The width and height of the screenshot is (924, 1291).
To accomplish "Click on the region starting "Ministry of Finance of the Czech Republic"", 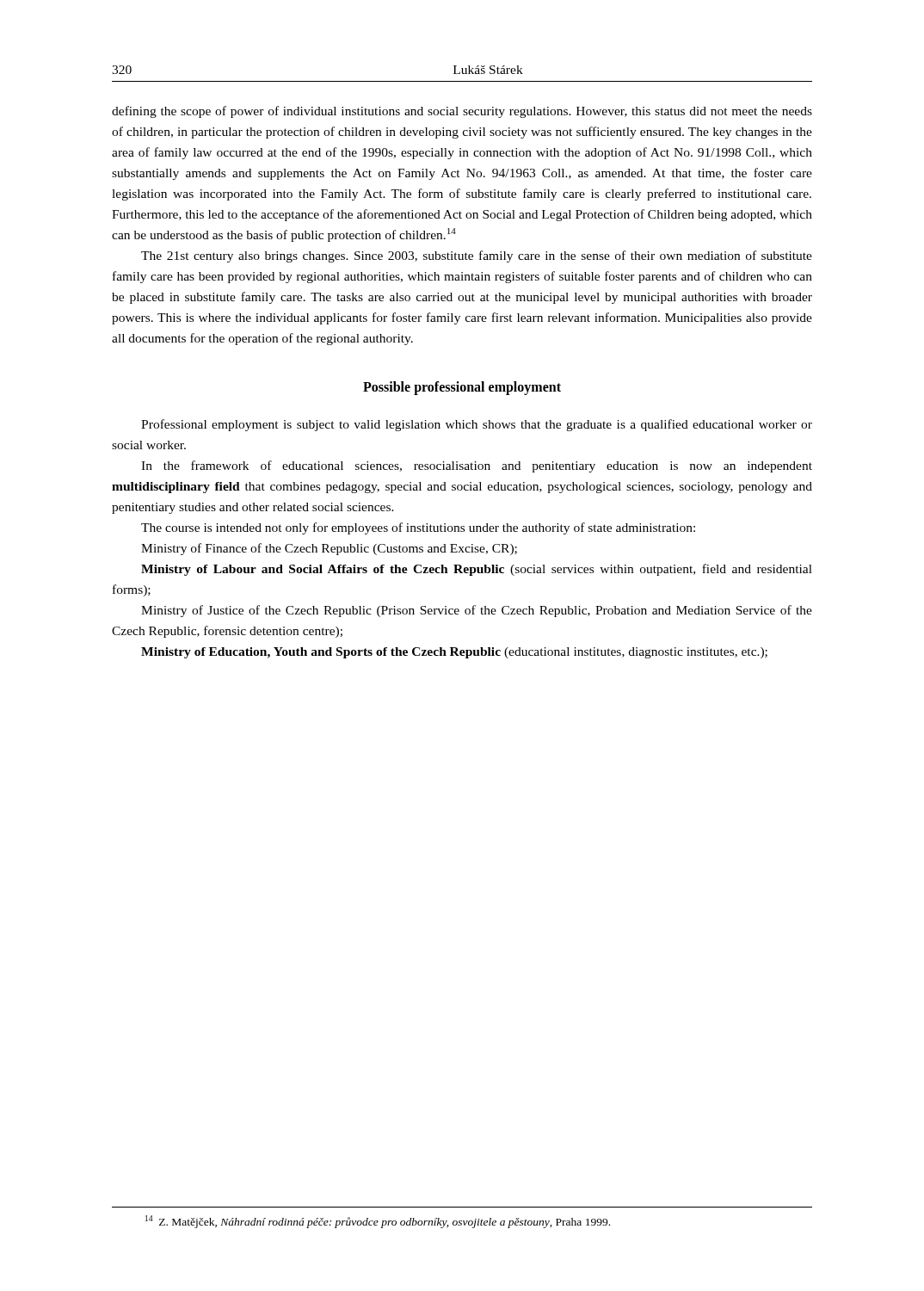I will [x=462, y=549].
